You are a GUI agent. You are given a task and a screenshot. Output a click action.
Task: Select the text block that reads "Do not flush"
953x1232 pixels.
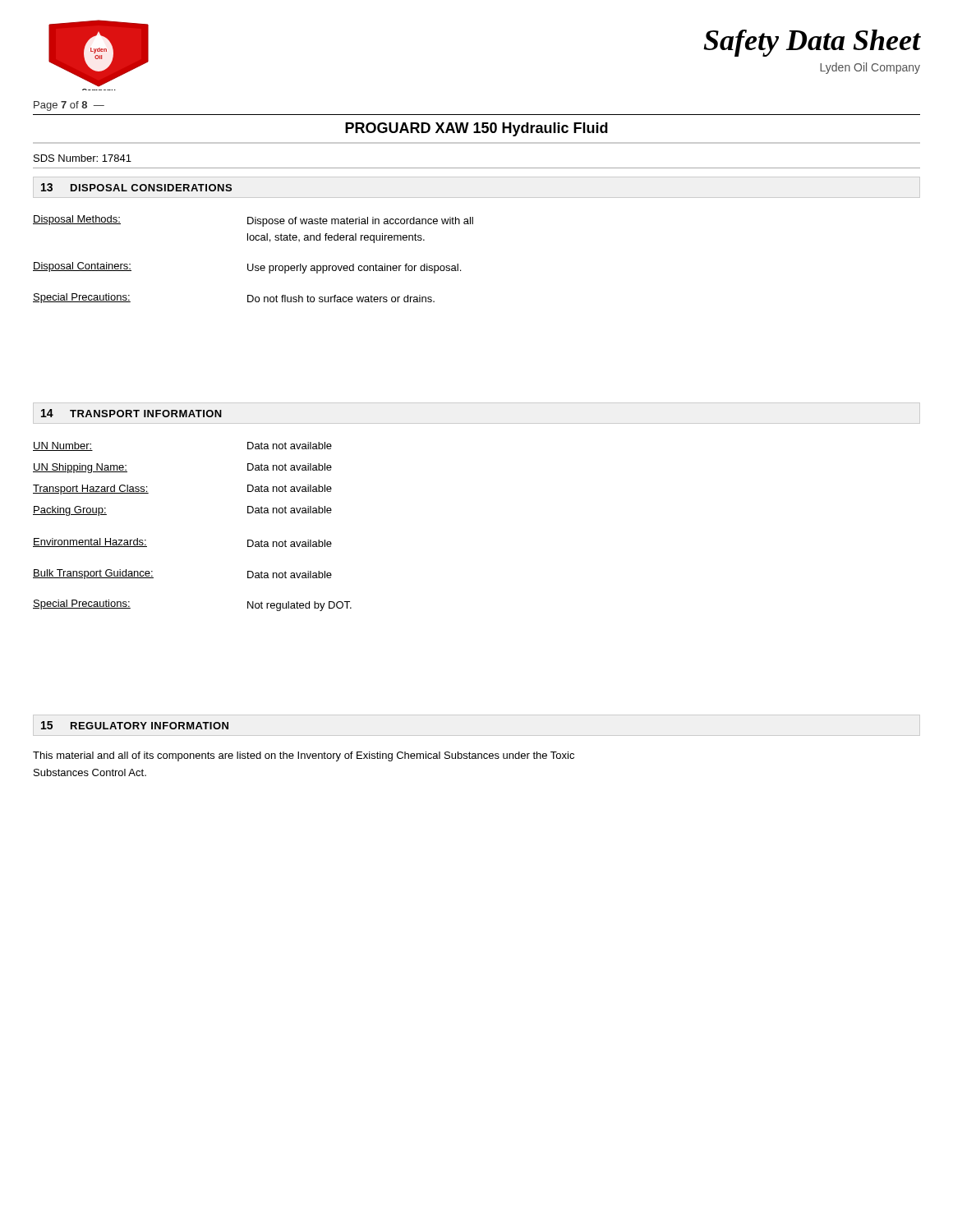[x=341, y=298]
